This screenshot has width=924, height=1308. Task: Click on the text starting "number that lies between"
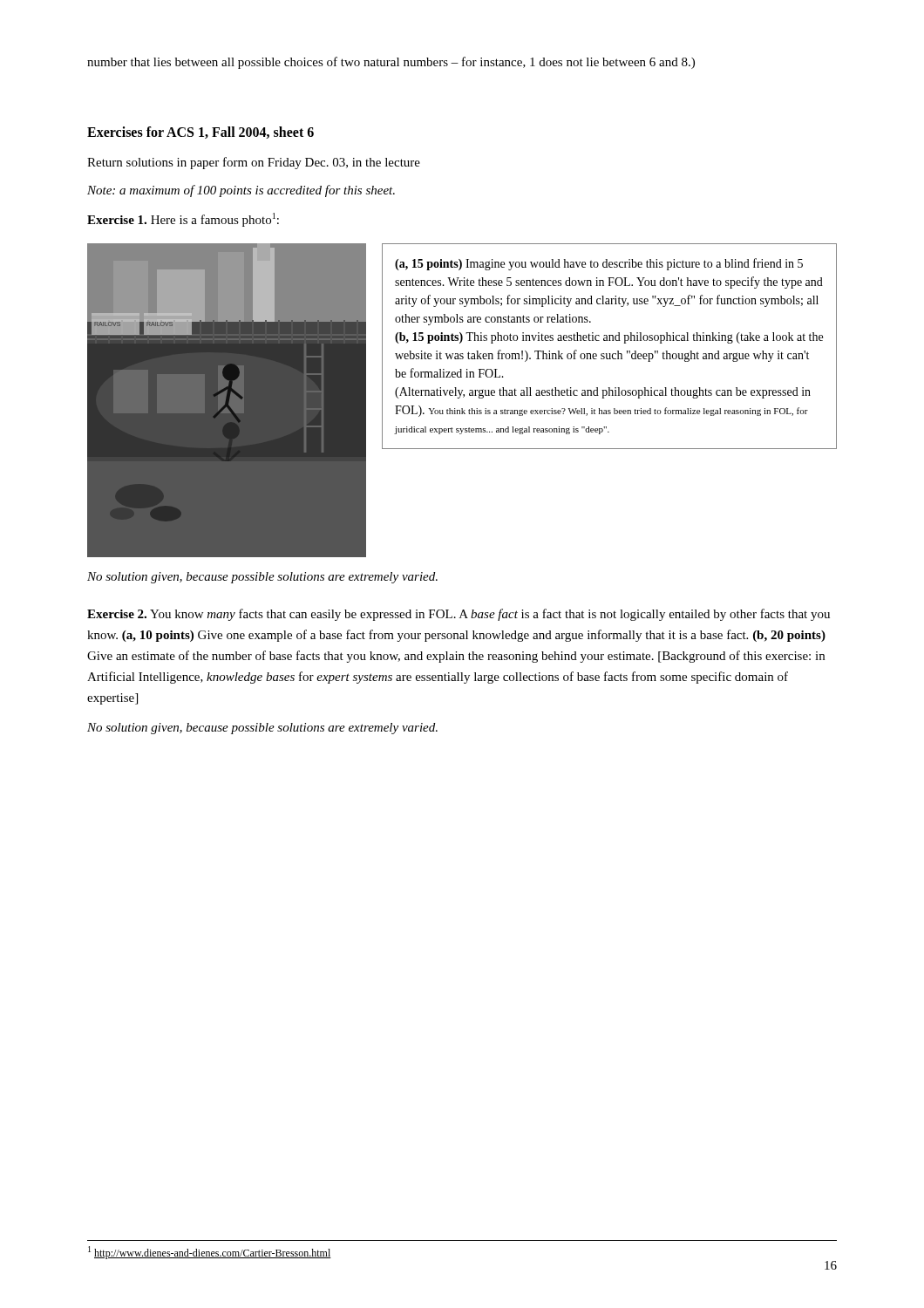391,62
